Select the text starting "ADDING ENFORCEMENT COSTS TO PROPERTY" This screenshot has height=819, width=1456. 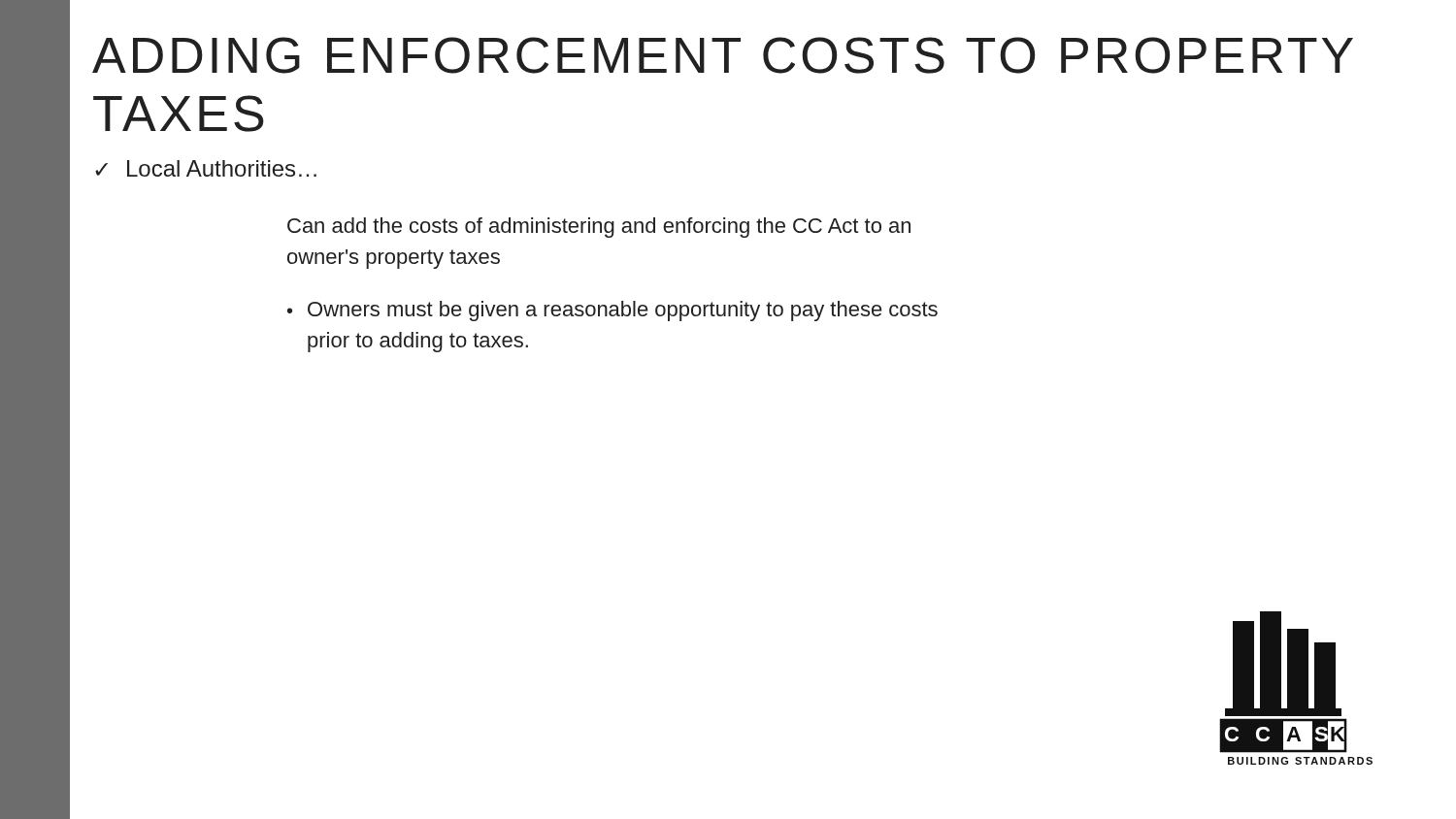(724, 84)
